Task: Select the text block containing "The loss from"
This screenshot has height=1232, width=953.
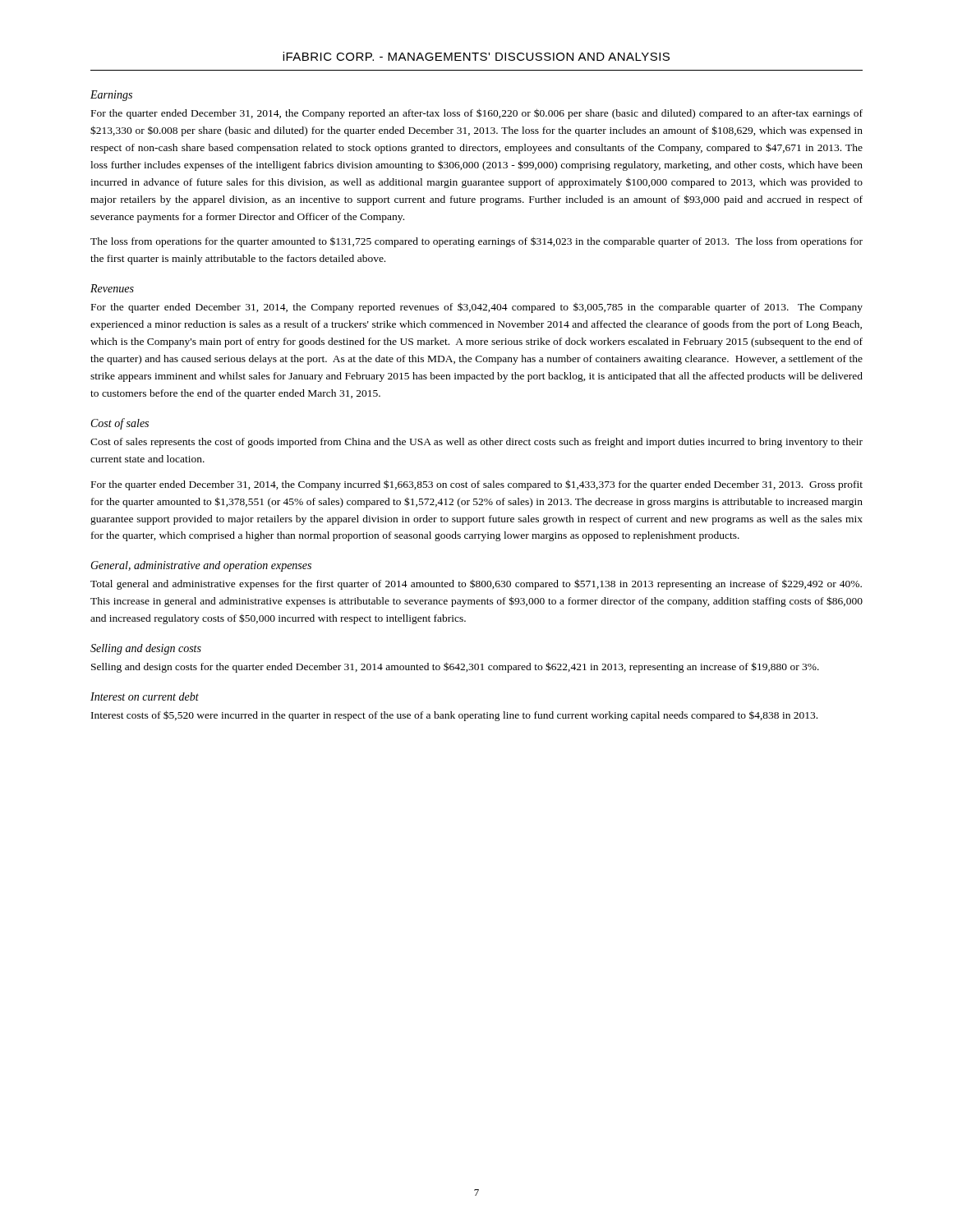Action: 476,250
